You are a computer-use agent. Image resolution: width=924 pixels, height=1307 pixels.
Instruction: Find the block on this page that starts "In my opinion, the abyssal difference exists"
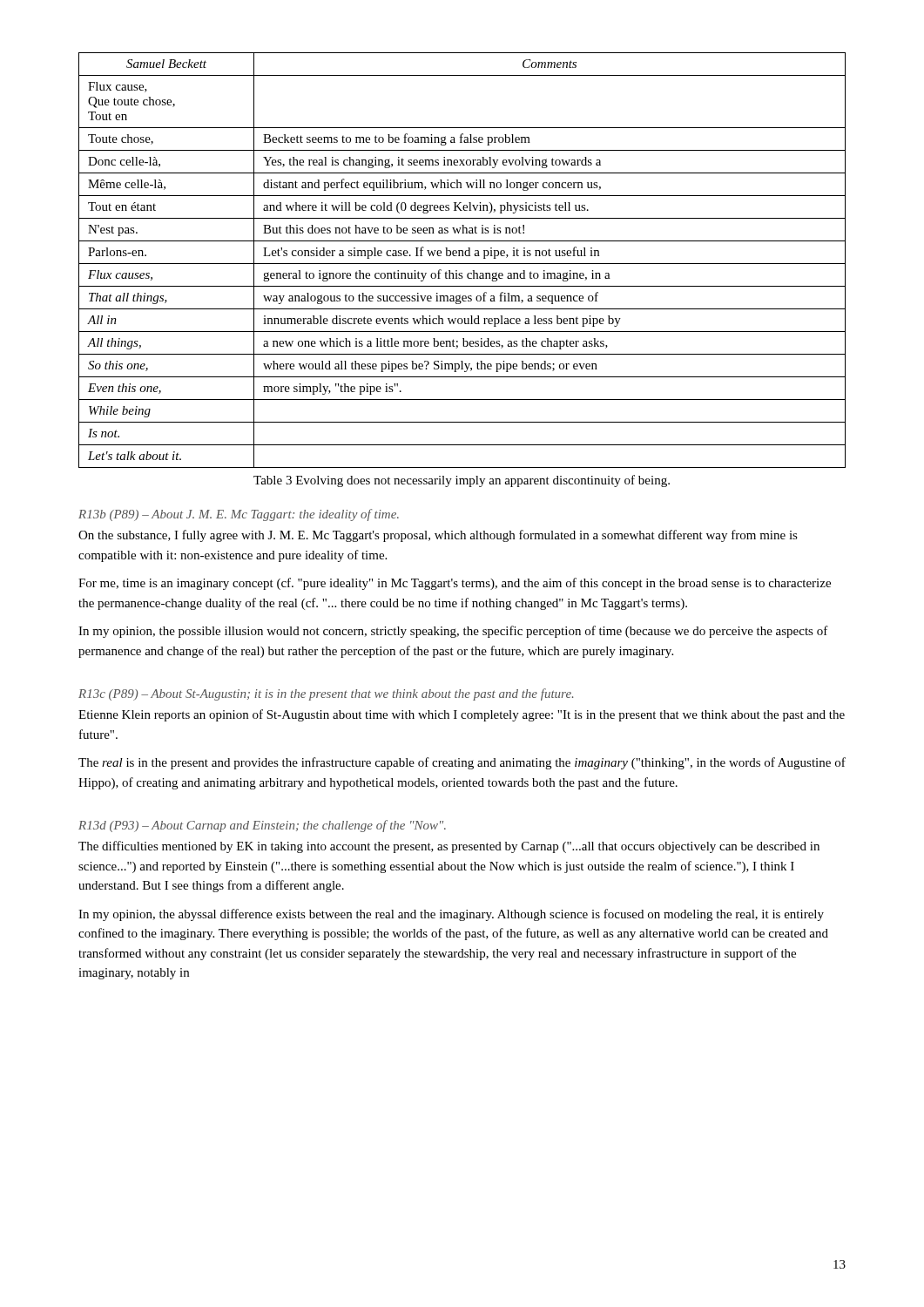coord(453,943)
